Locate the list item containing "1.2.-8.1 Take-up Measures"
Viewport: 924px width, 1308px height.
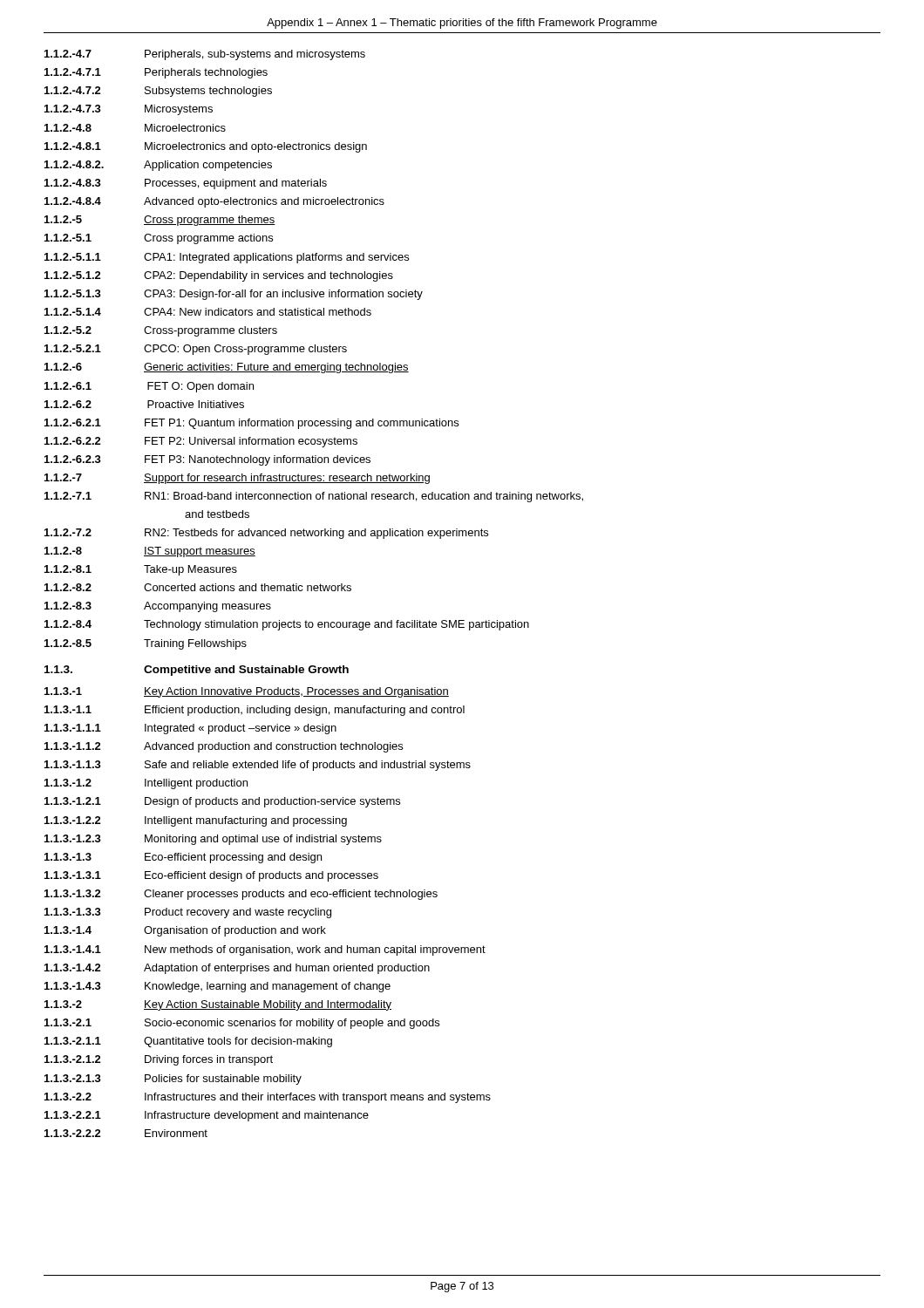pyautogui.click(x=66, y=570)
